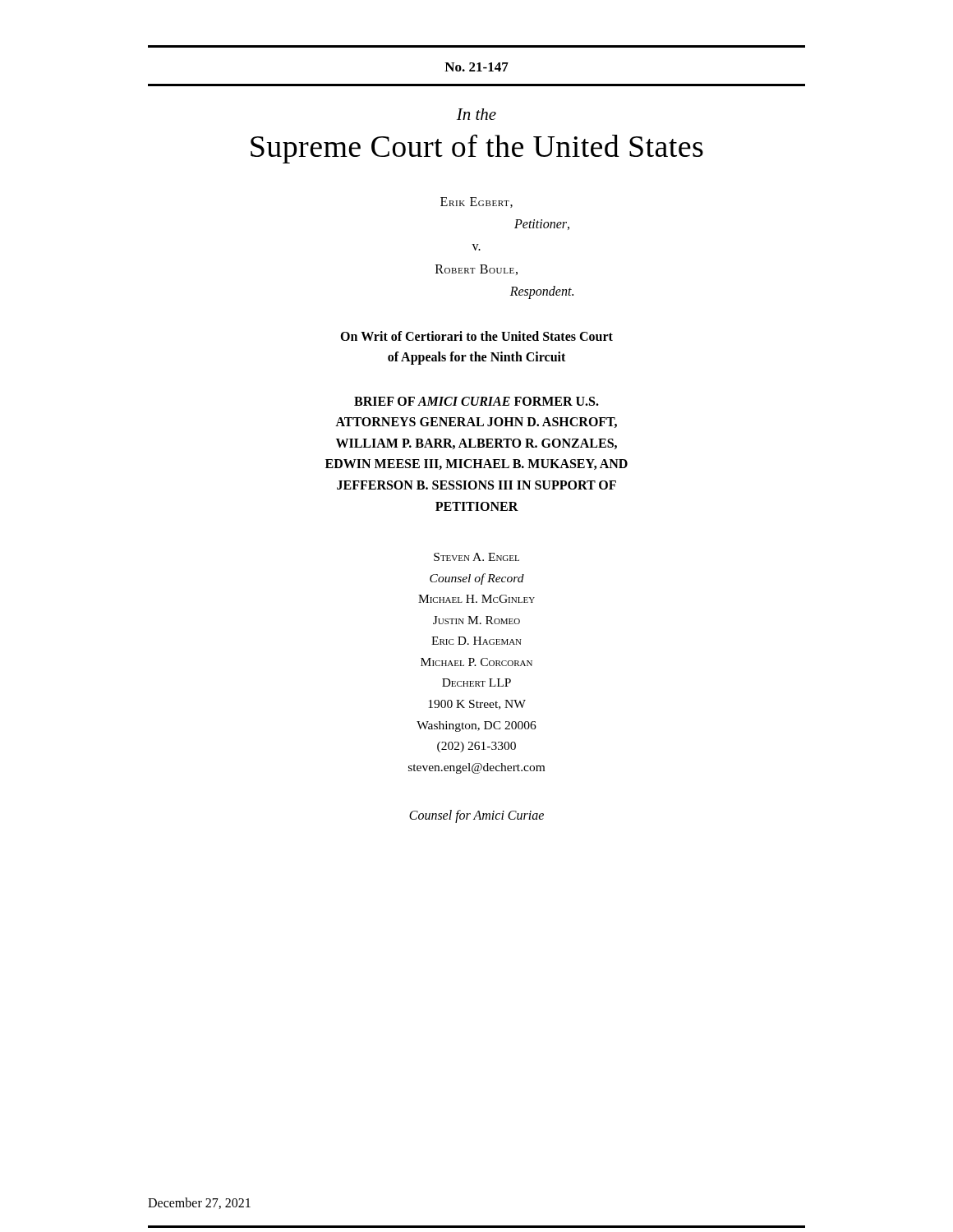
Task: Navigate to the region starting "In the Supreme"
Action: (476, 134)
